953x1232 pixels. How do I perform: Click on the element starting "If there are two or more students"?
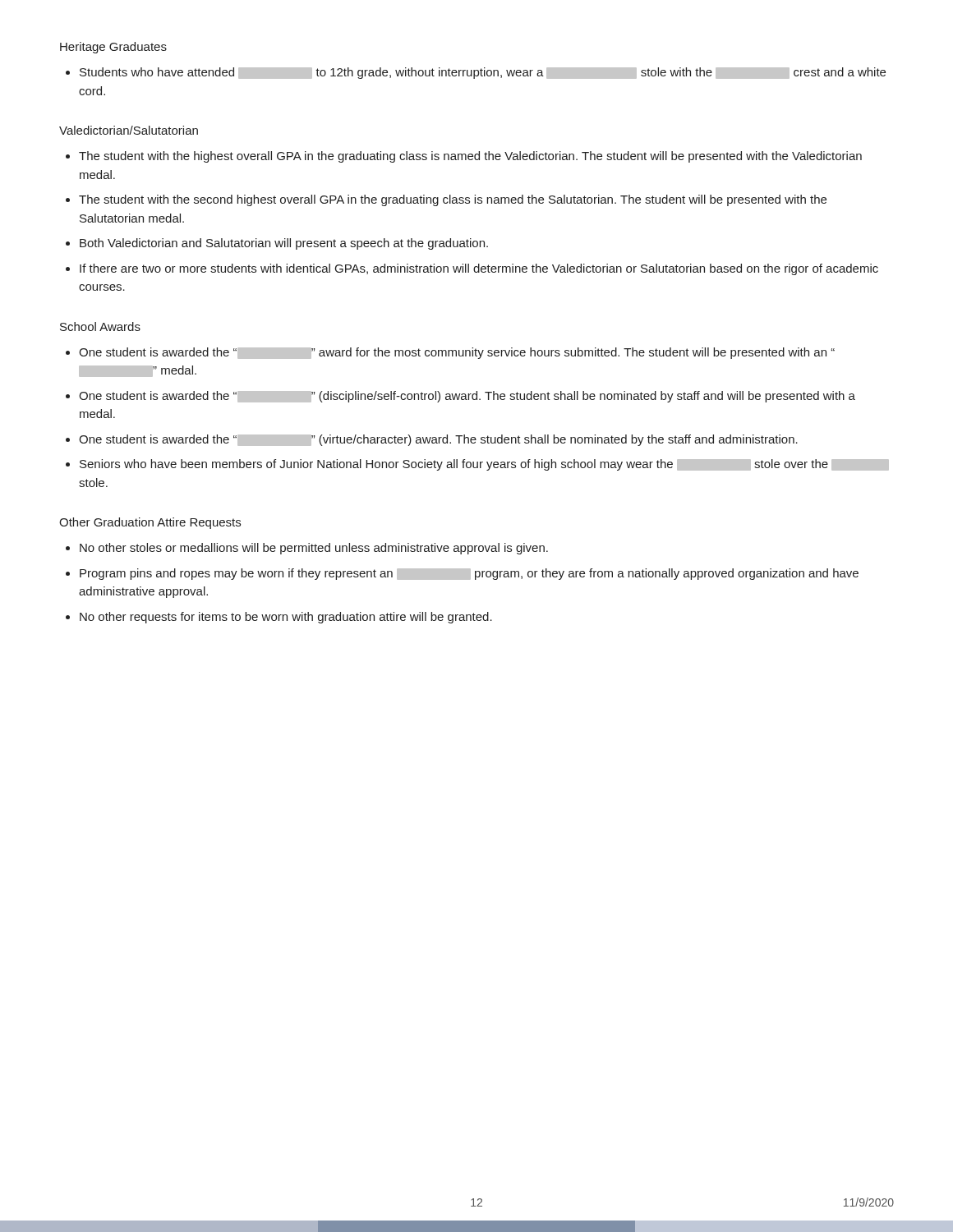point(486,278)
